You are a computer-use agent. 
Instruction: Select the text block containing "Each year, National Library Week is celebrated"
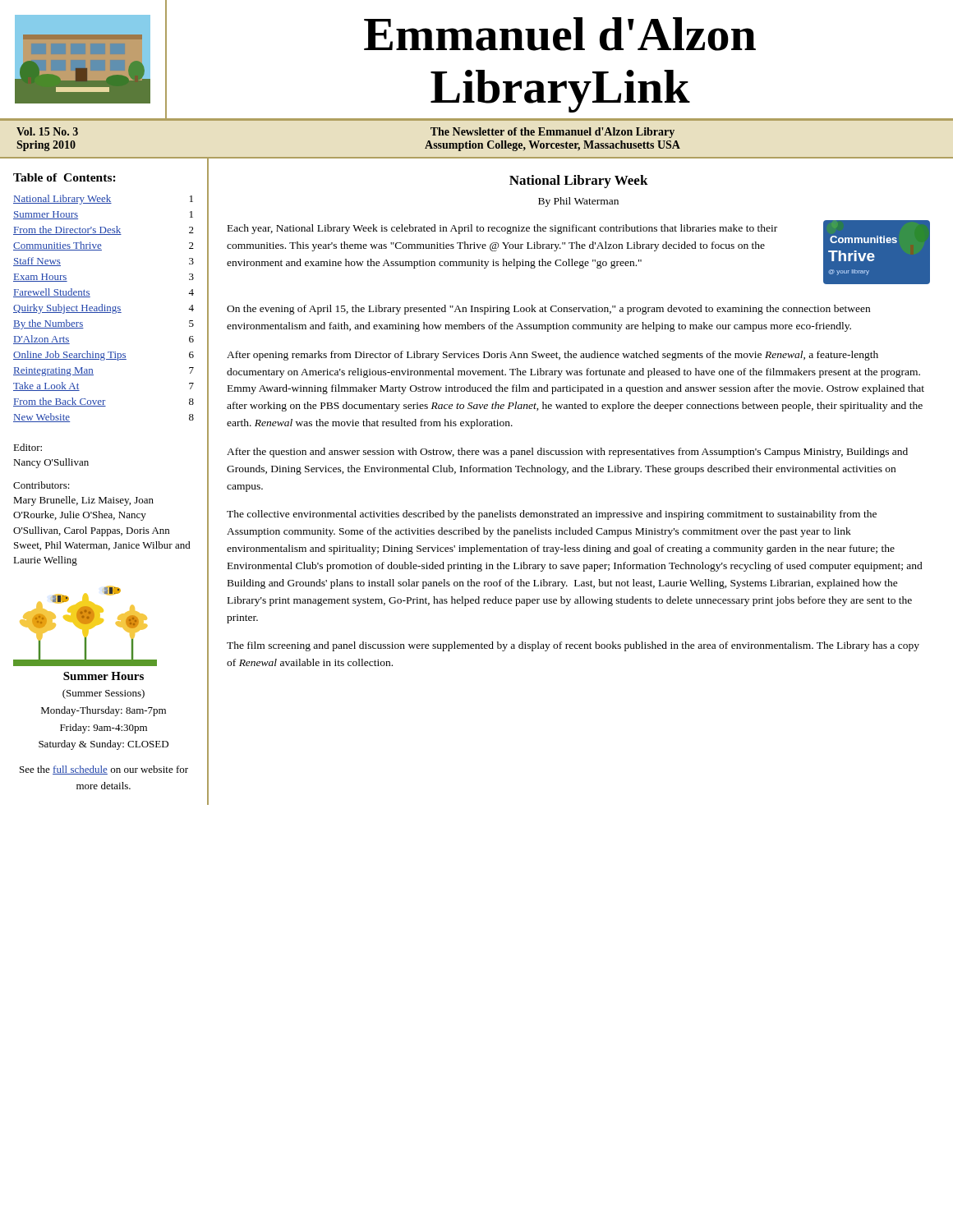click(502, 245)
